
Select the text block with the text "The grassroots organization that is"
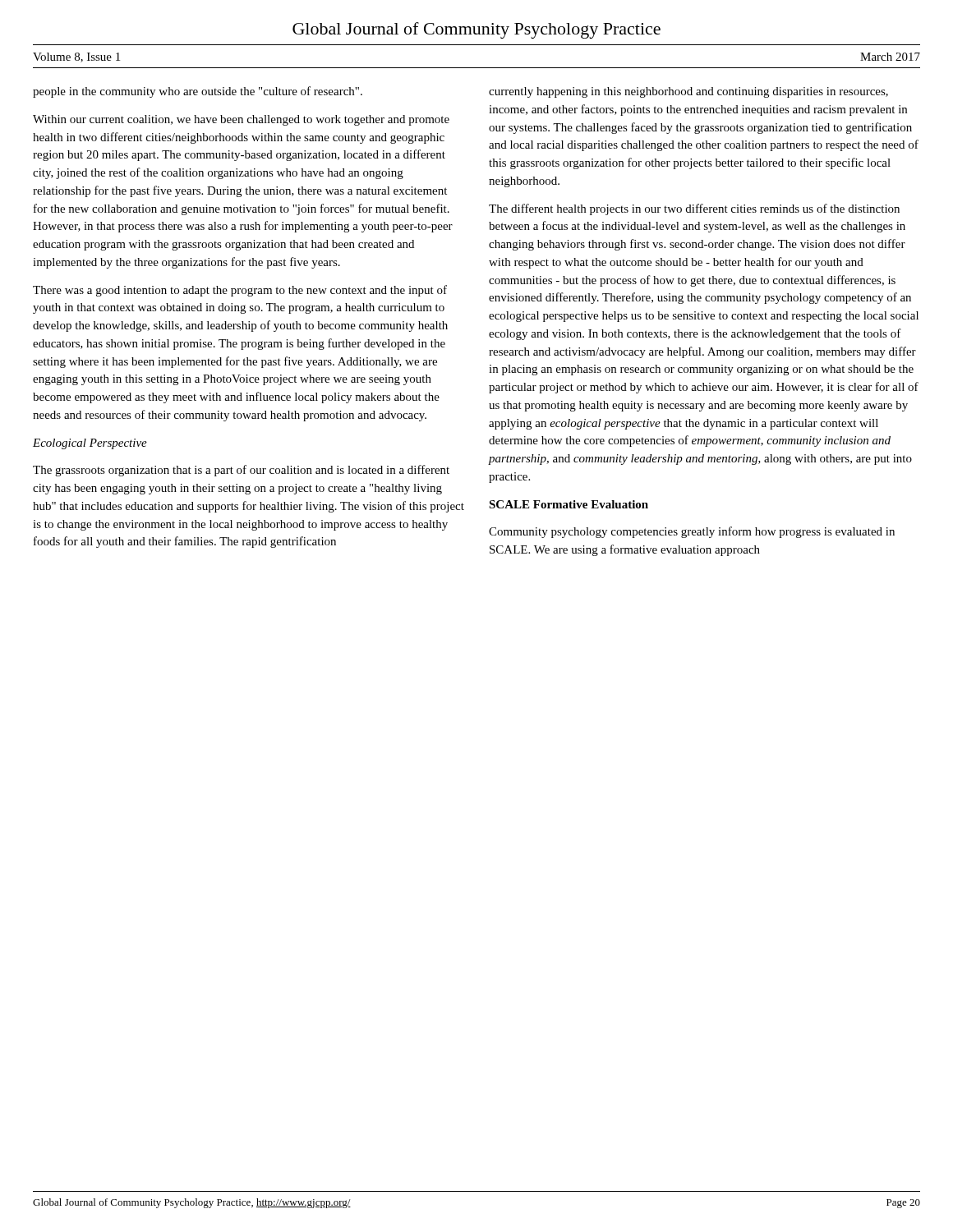pyautogui.click(x=249, y=506)
